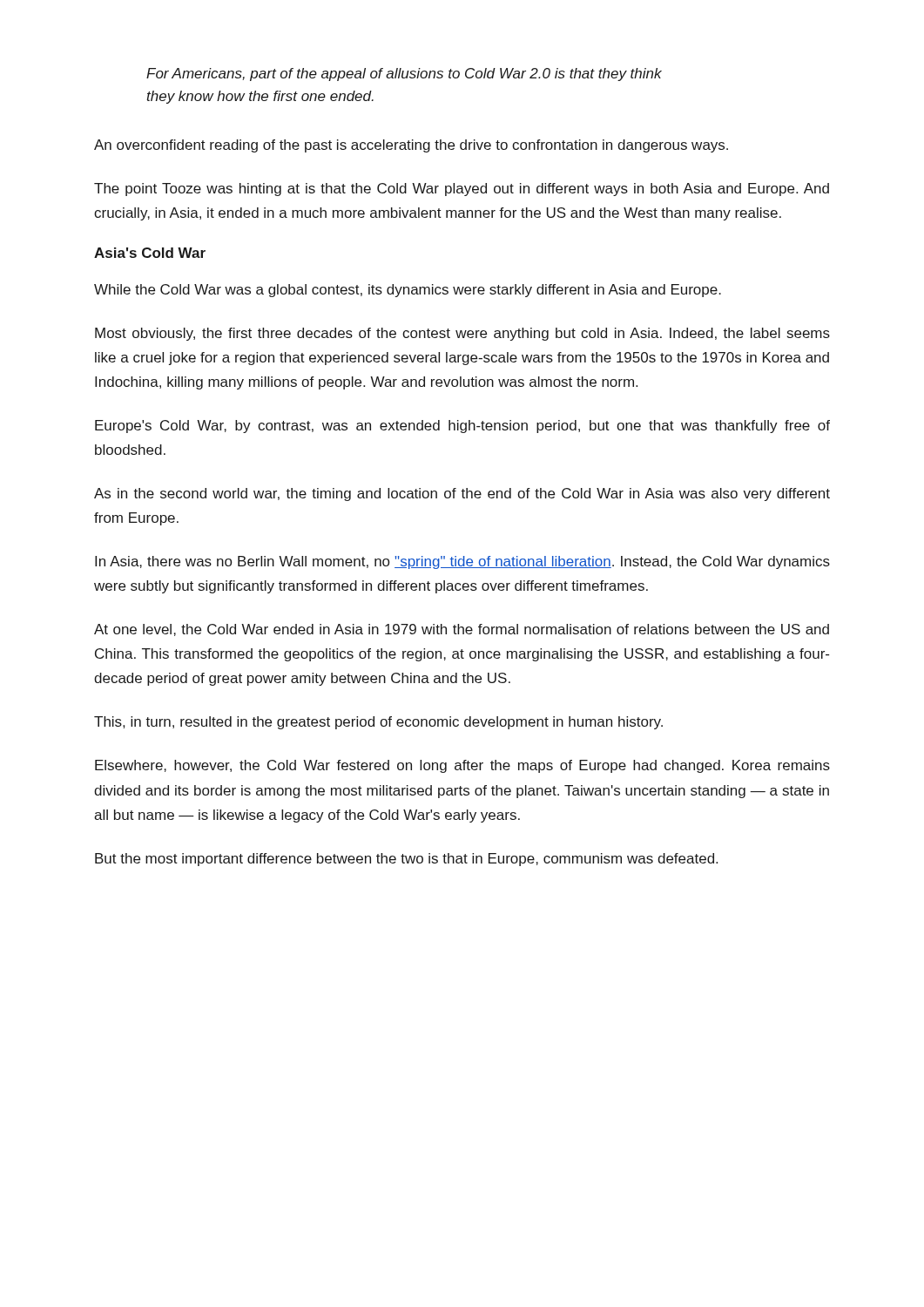Select the block starting "Elsewhere, however, the Cold"
924x1307 pixels.
point(462,791)
